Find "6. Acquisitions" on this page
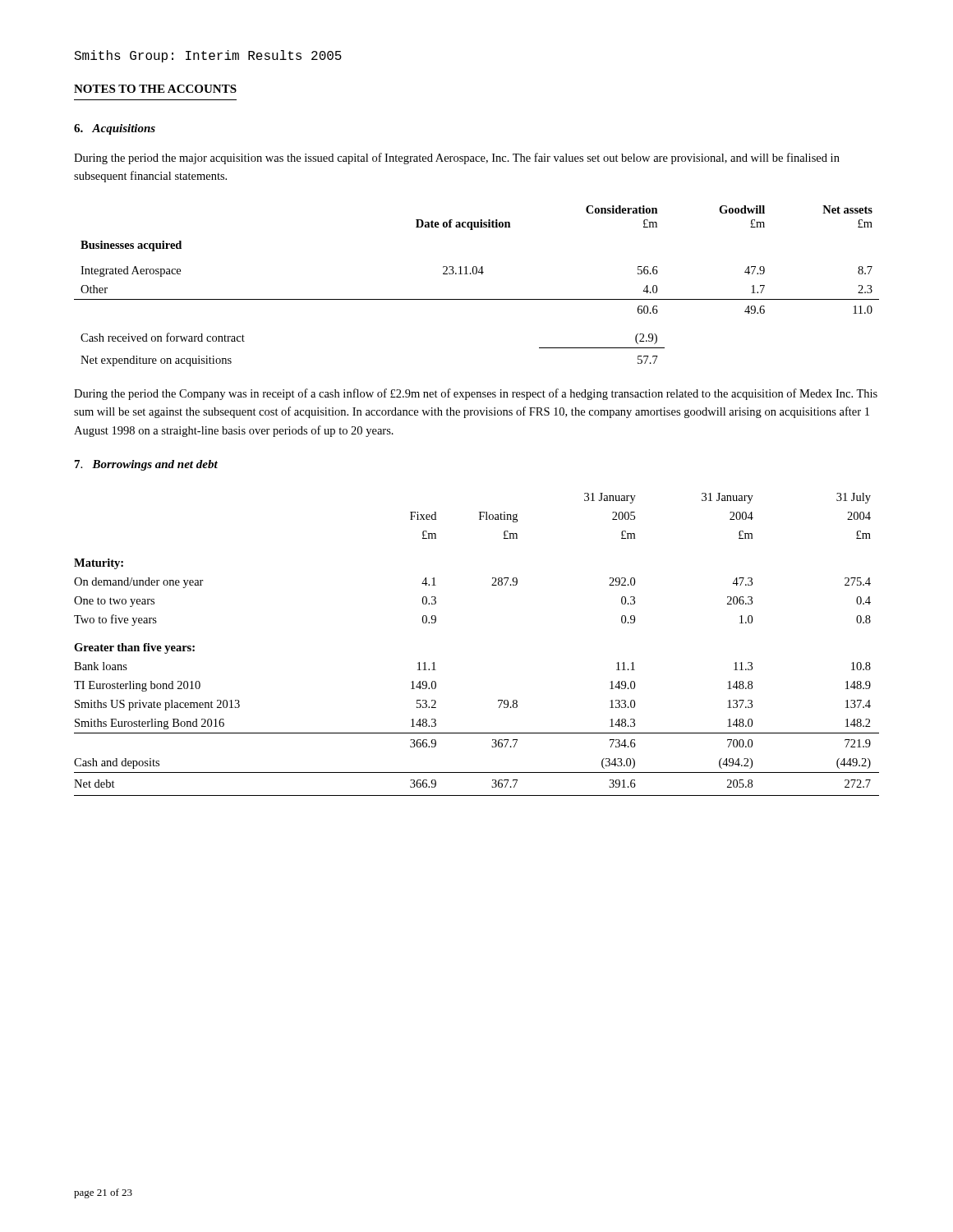 coord(115,128)
